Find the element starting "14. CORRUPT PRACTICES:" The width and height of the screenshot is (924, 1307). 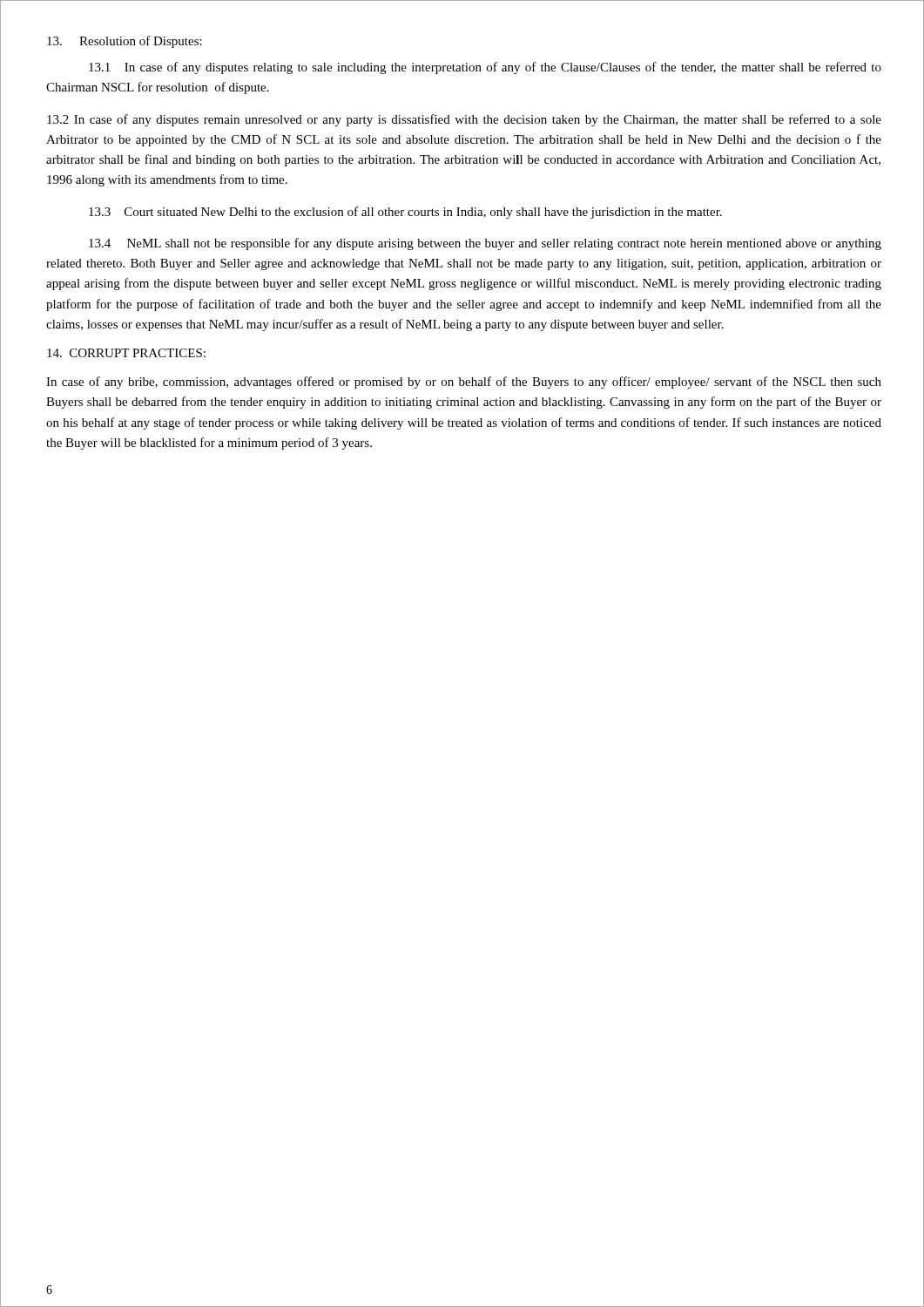point(126,353)
